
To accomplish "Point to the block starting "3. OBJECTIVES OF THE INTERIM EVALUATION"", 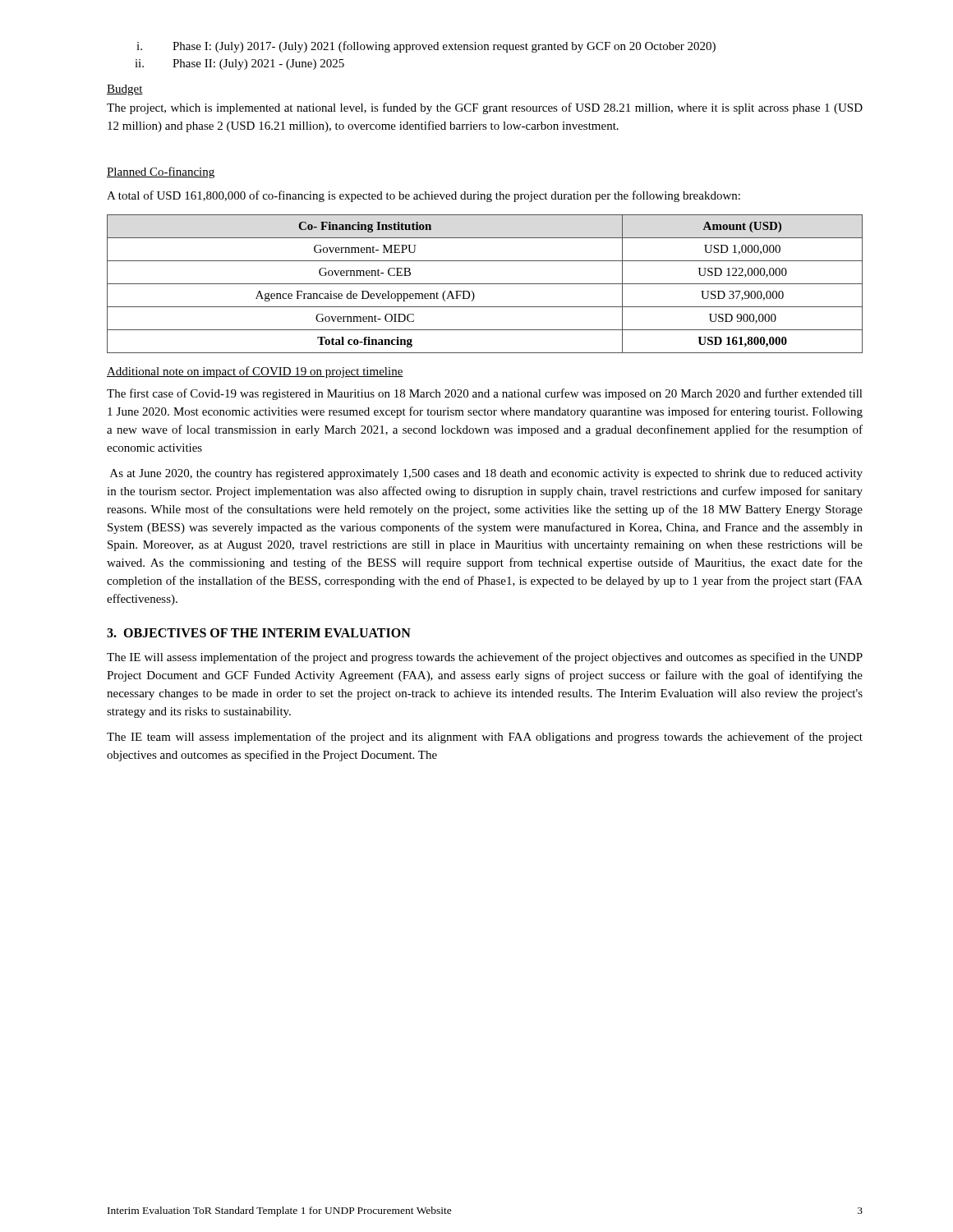I will (259, 633).
